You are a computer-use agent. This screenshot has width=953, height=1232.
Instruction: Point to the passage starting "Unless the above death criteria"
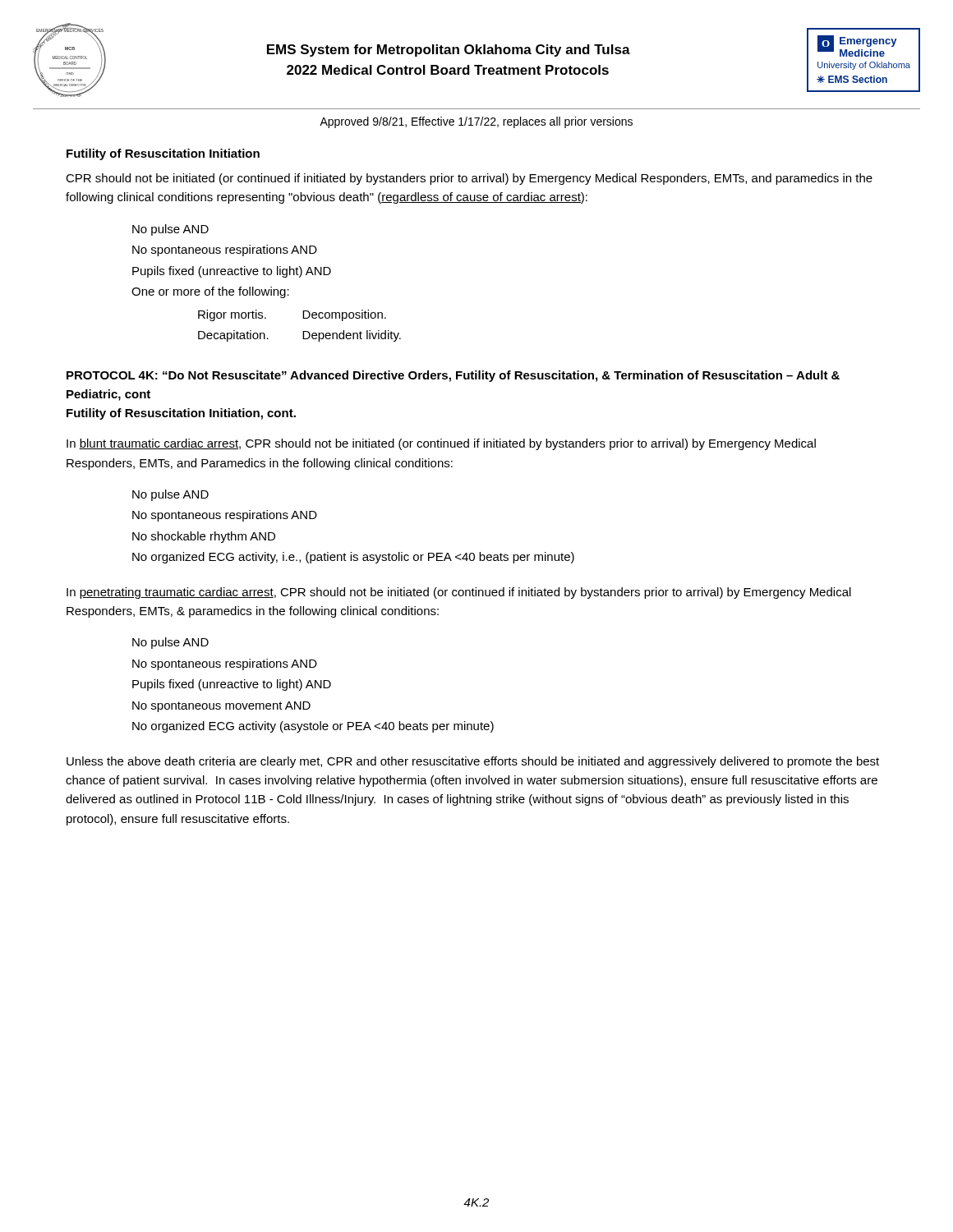click(472, 789)
